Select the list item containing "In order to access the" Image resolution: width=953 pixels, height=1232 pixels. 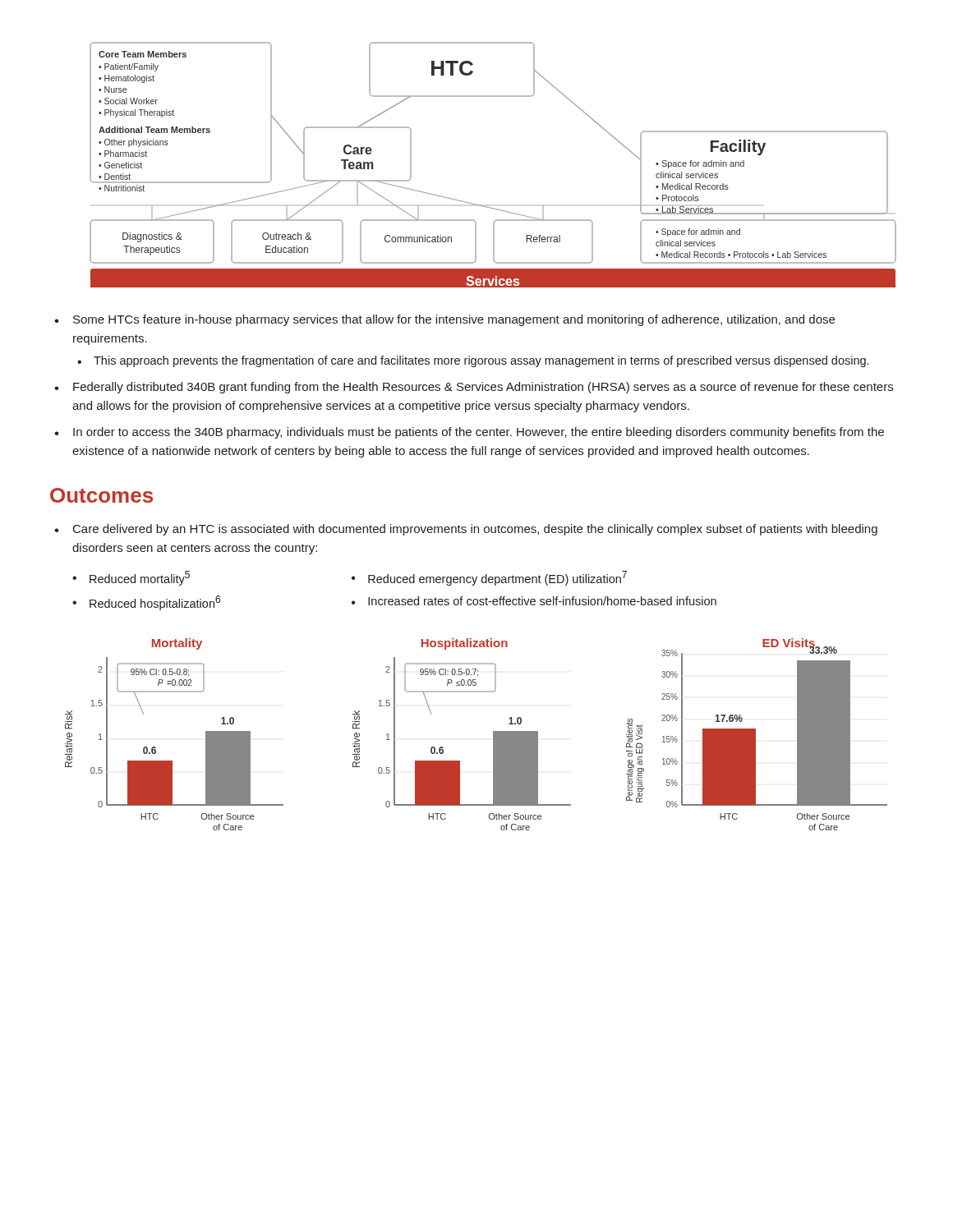coord(478,441)
